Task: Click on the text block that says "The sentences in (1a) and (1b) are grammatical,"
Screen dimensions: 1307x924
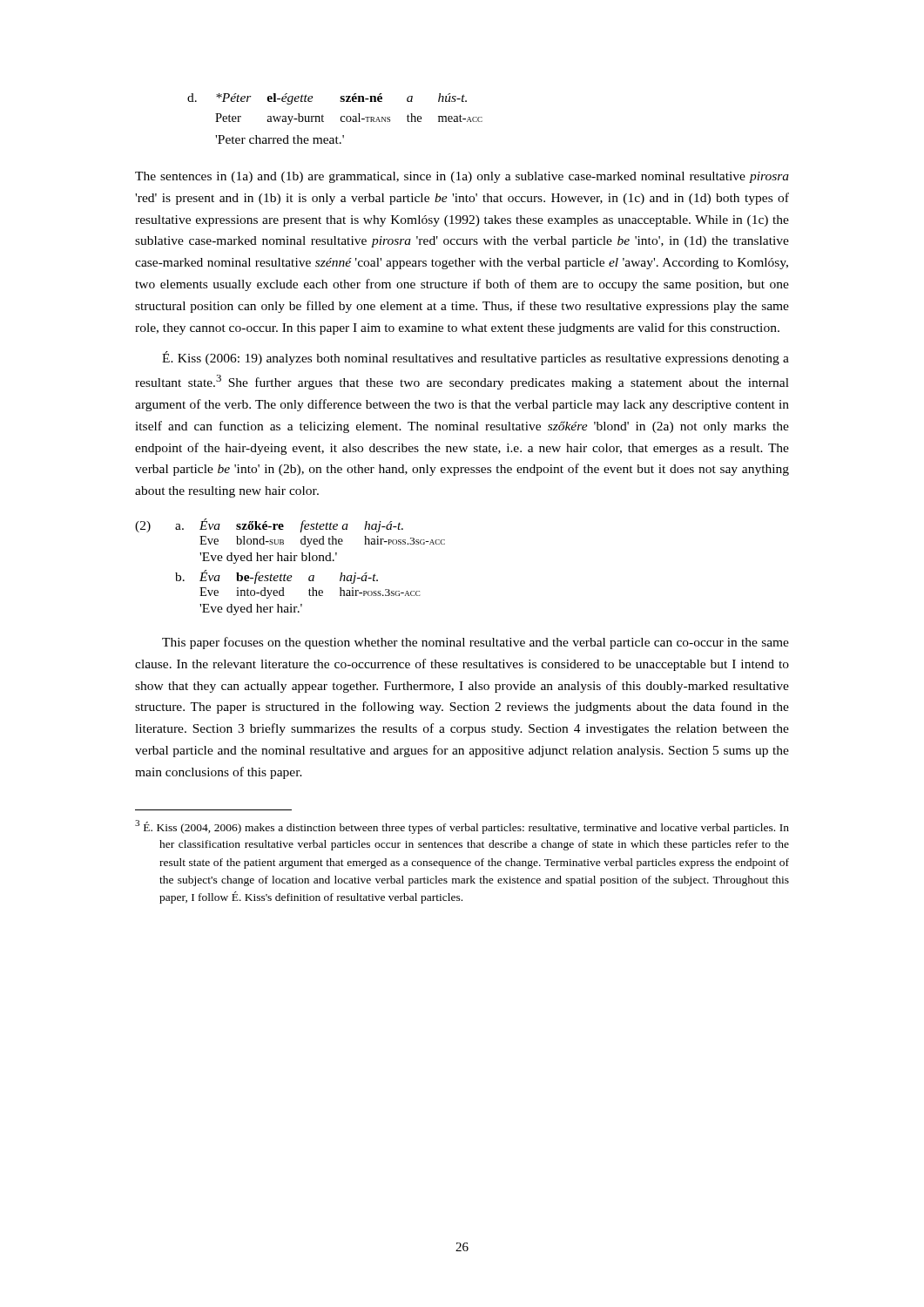Action: coord(462,252)
